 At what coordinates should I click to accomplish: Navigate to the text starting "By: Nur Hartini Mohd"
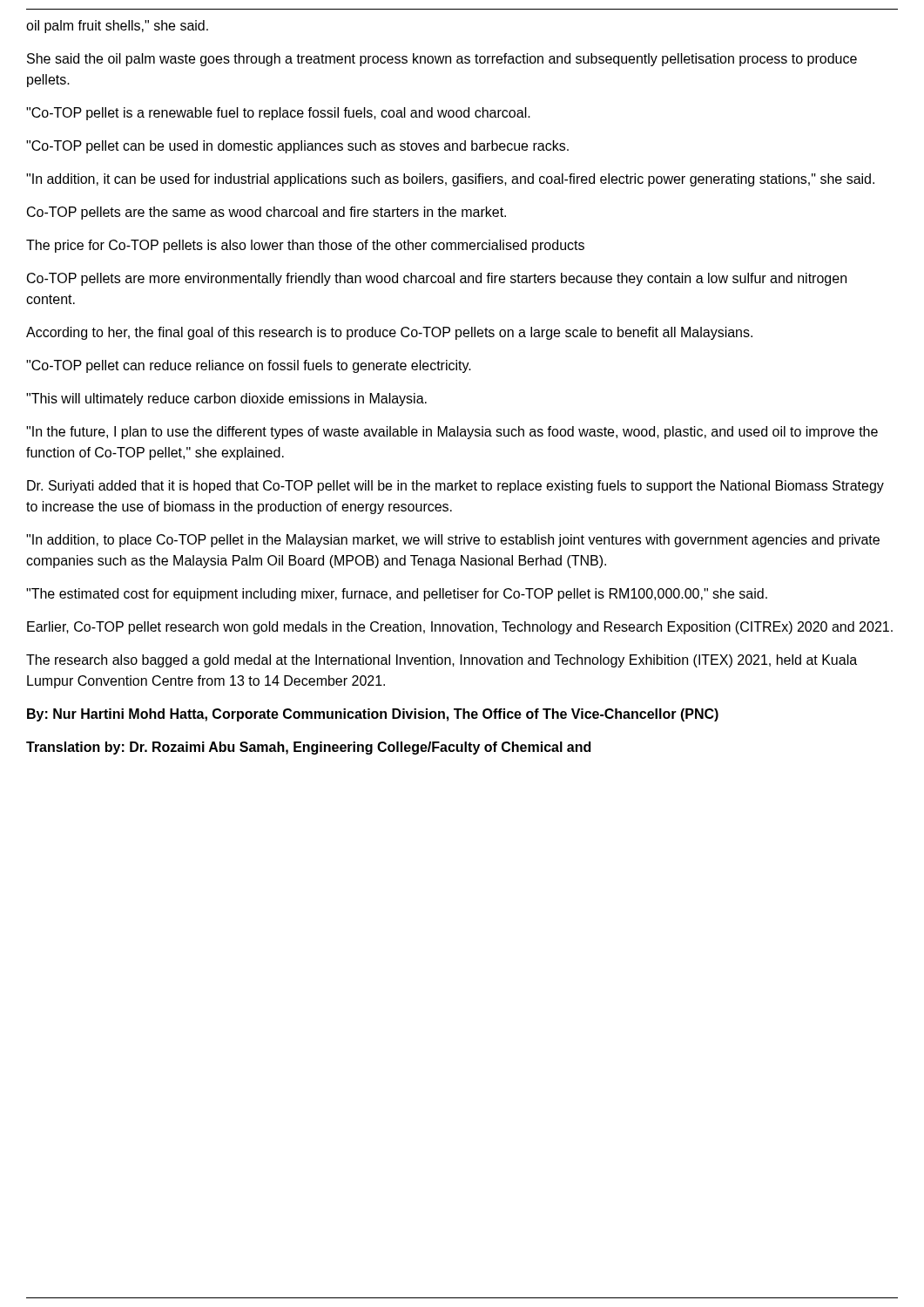click(372, 714)
